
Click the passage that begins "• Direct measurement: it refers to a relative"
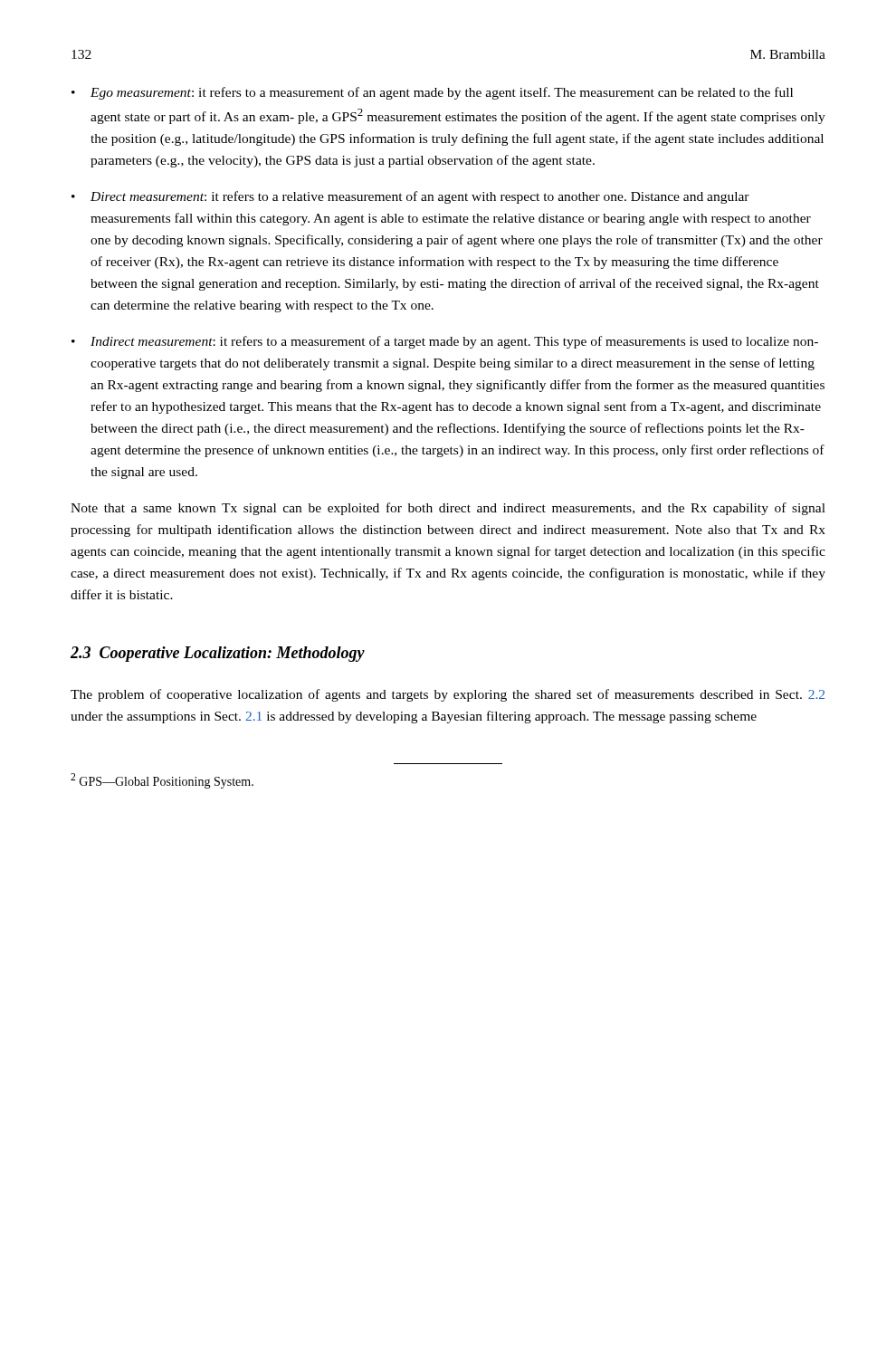click(x=448, y=251)
